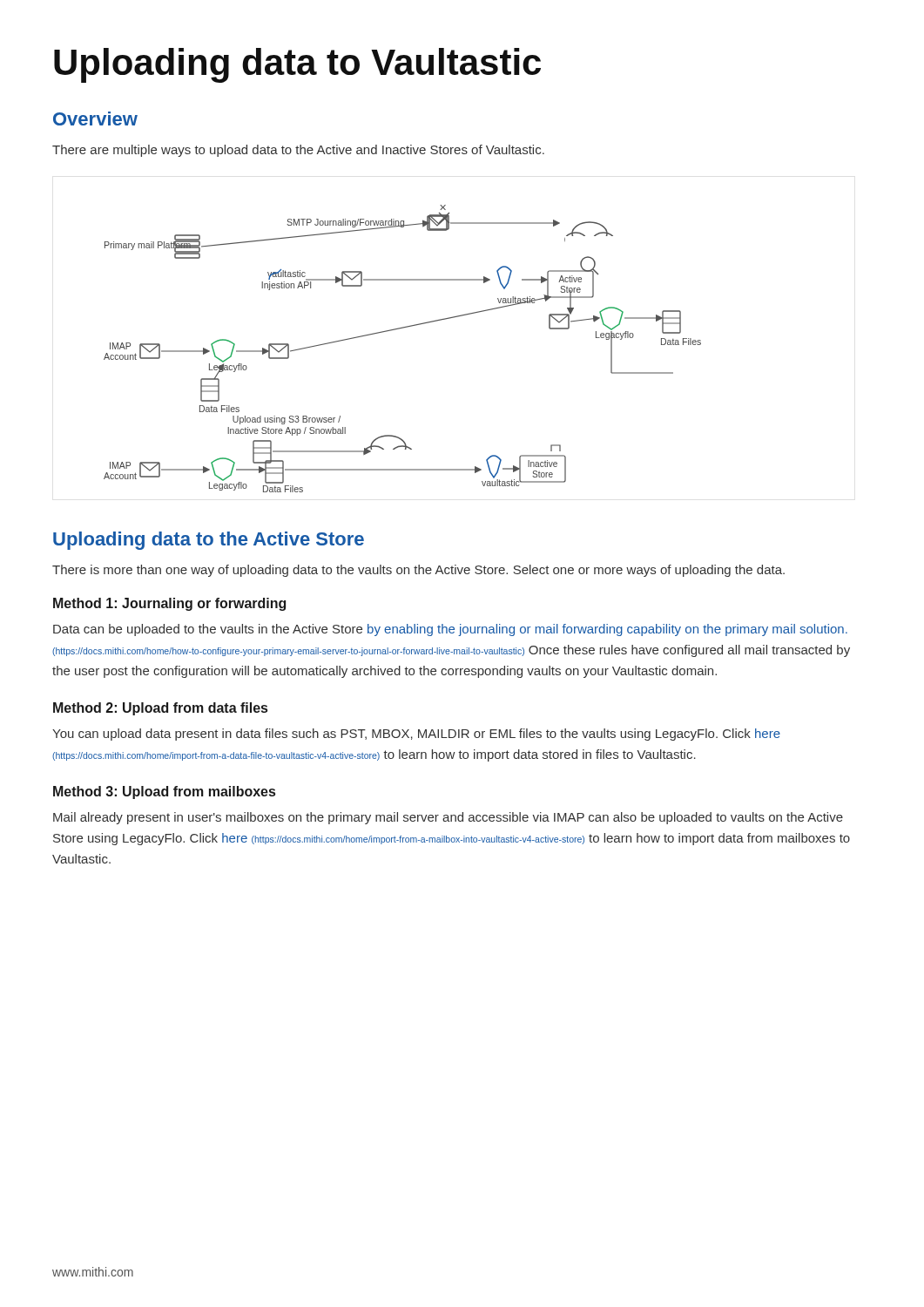Viewport: 924px width, 1307px height.
Task: Select the text block containing "You can upload data present in data"
Action: click(462, 744)
